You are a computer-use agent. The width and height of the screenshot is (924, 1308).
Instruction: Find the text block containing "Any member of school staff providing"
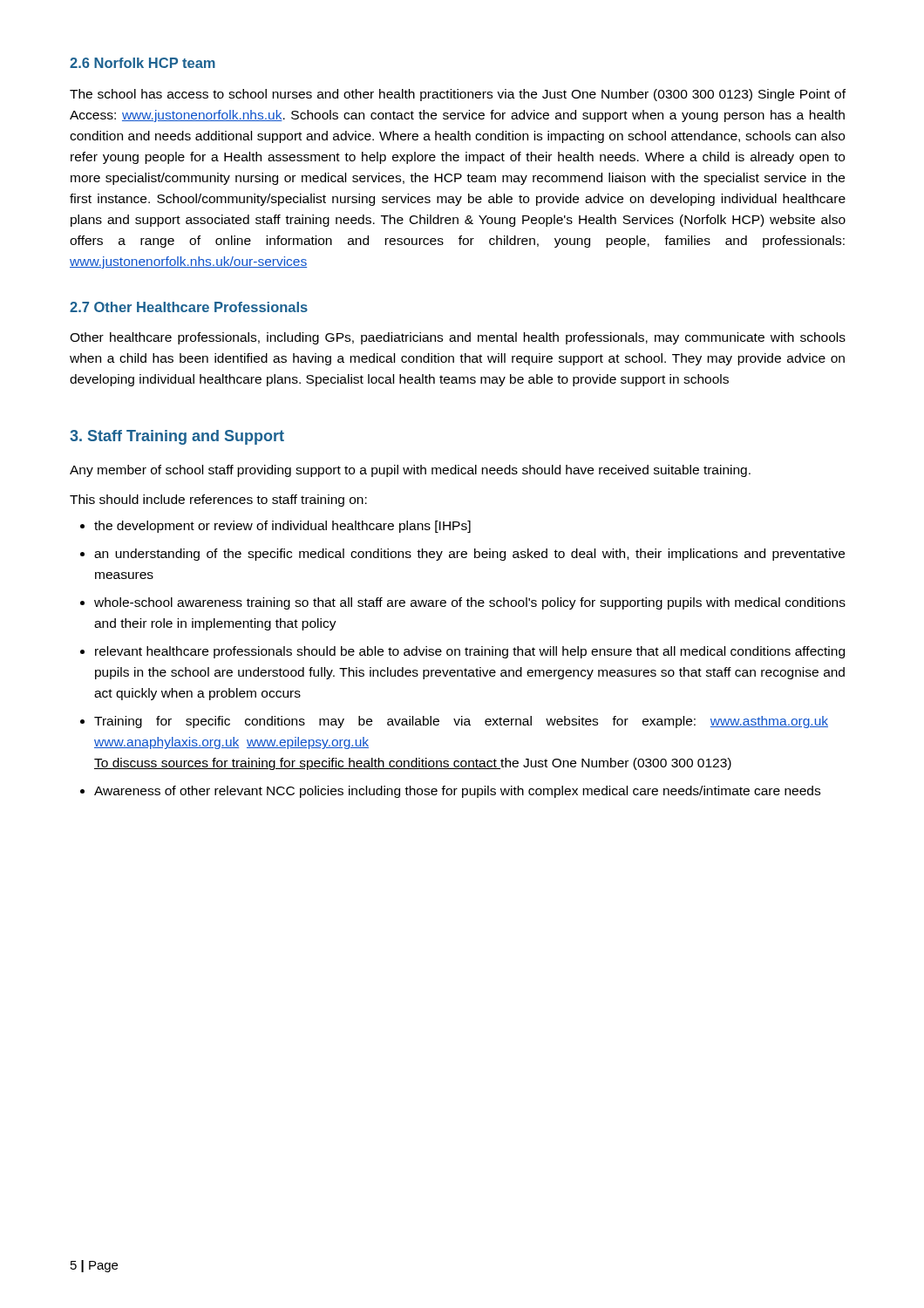[x=411, y=470]
